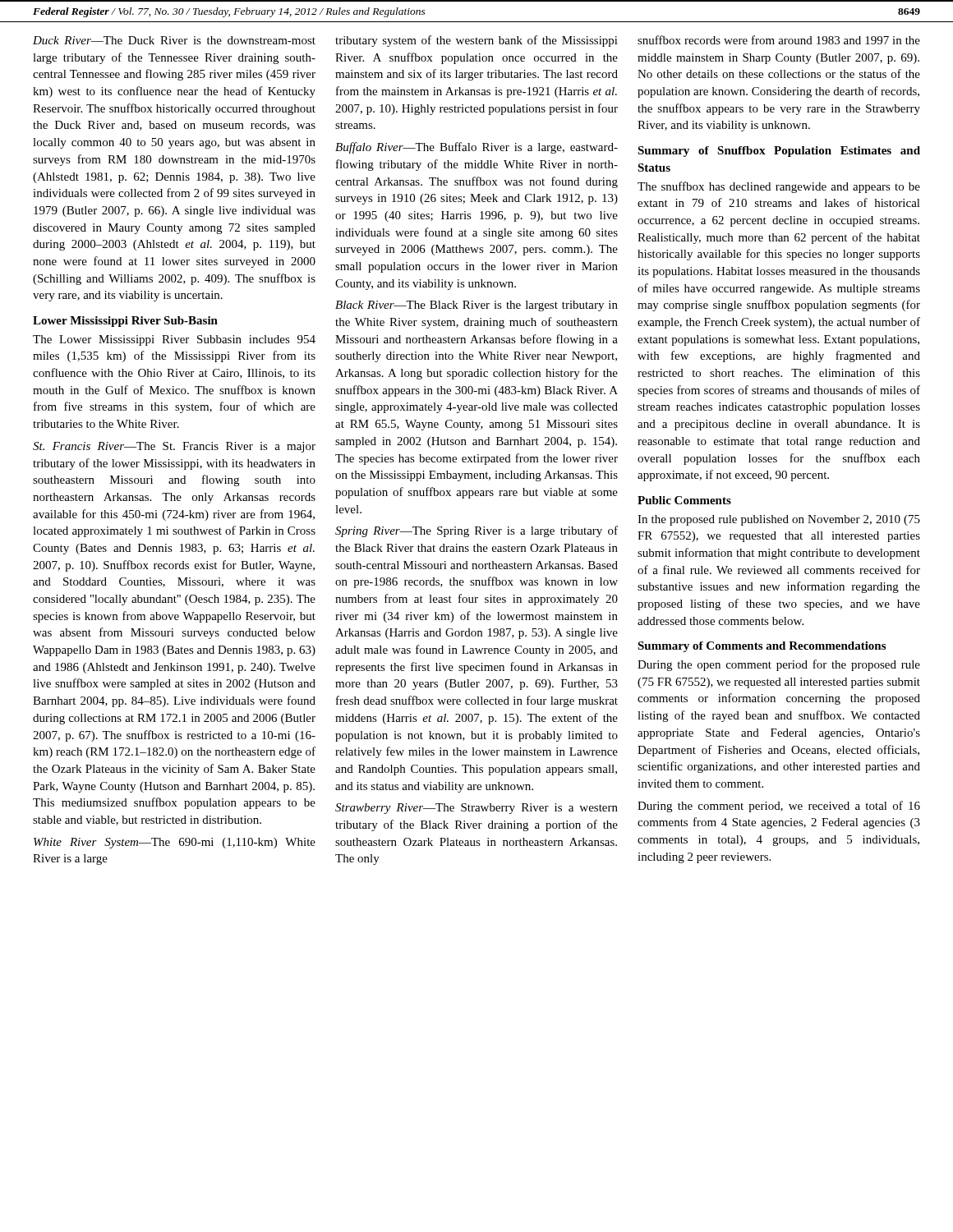Screen dimensions: 1232x953
Task: Navigate to the region starting "Lower Mississippi River Sub-Basin"
Action: point(125,320)
